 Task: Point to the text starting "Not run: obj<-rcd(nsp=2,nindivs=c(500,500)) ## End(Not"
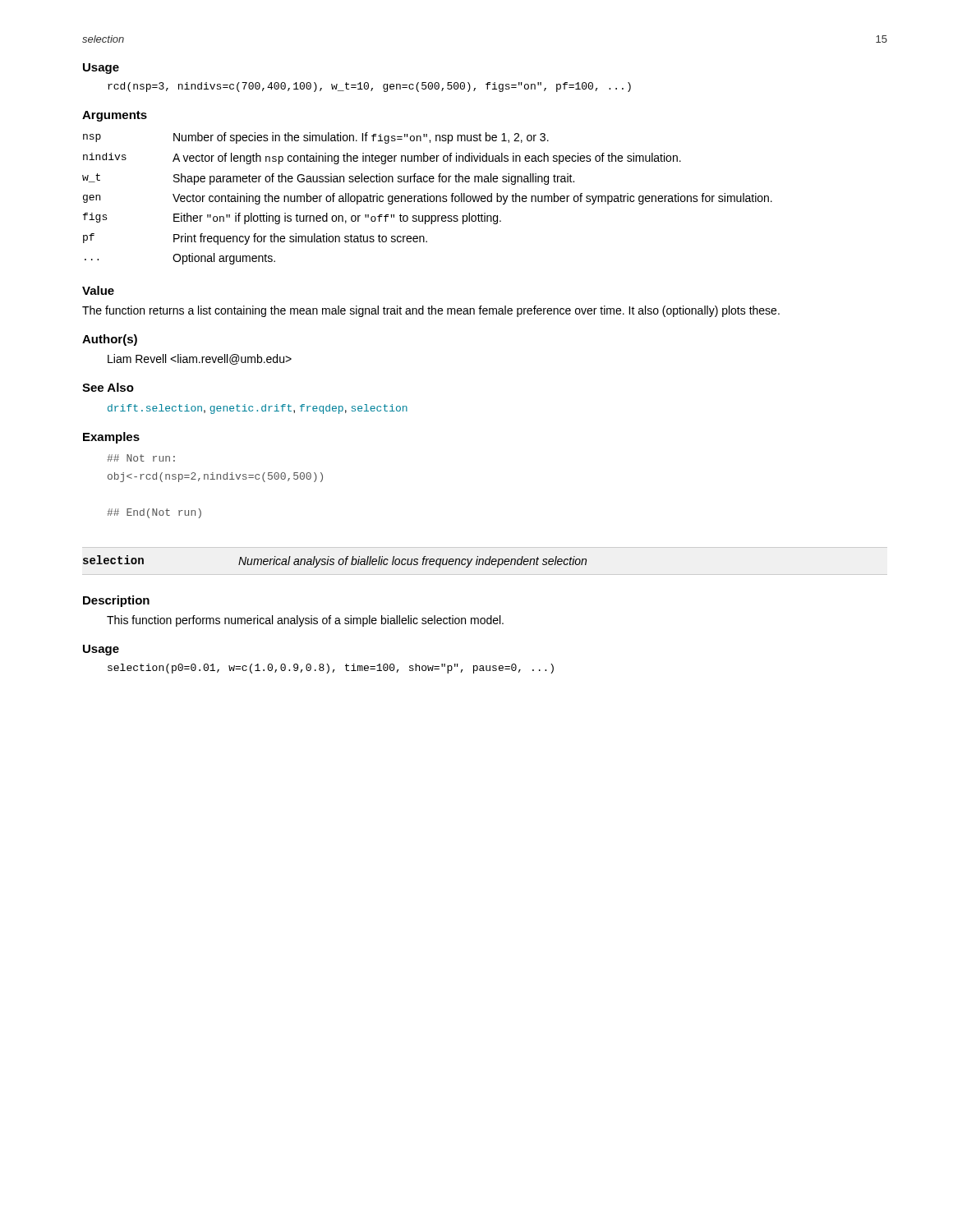[x=216, y=486]
